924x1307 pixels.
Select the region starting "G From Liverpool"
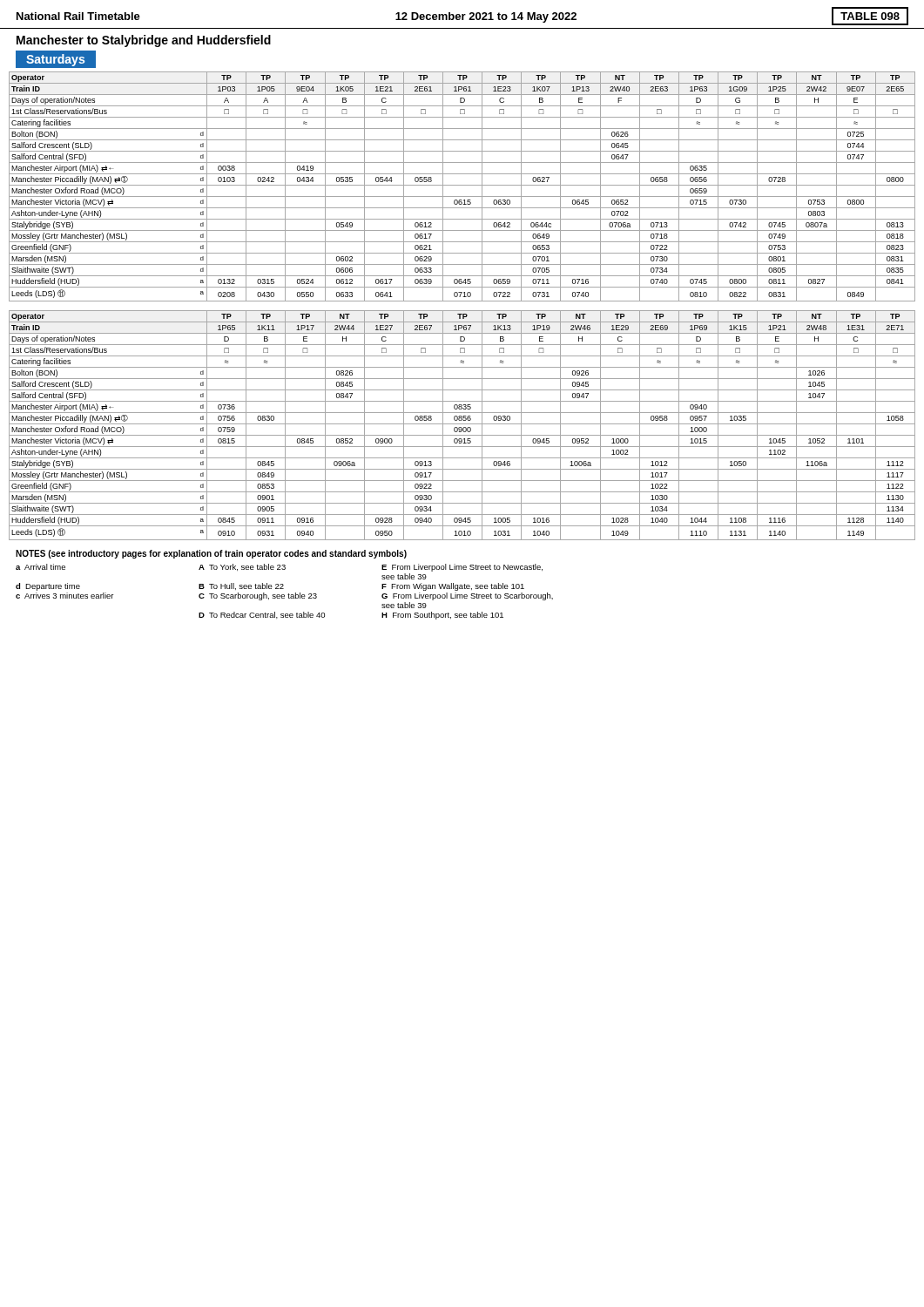click(x=467, y=600)
